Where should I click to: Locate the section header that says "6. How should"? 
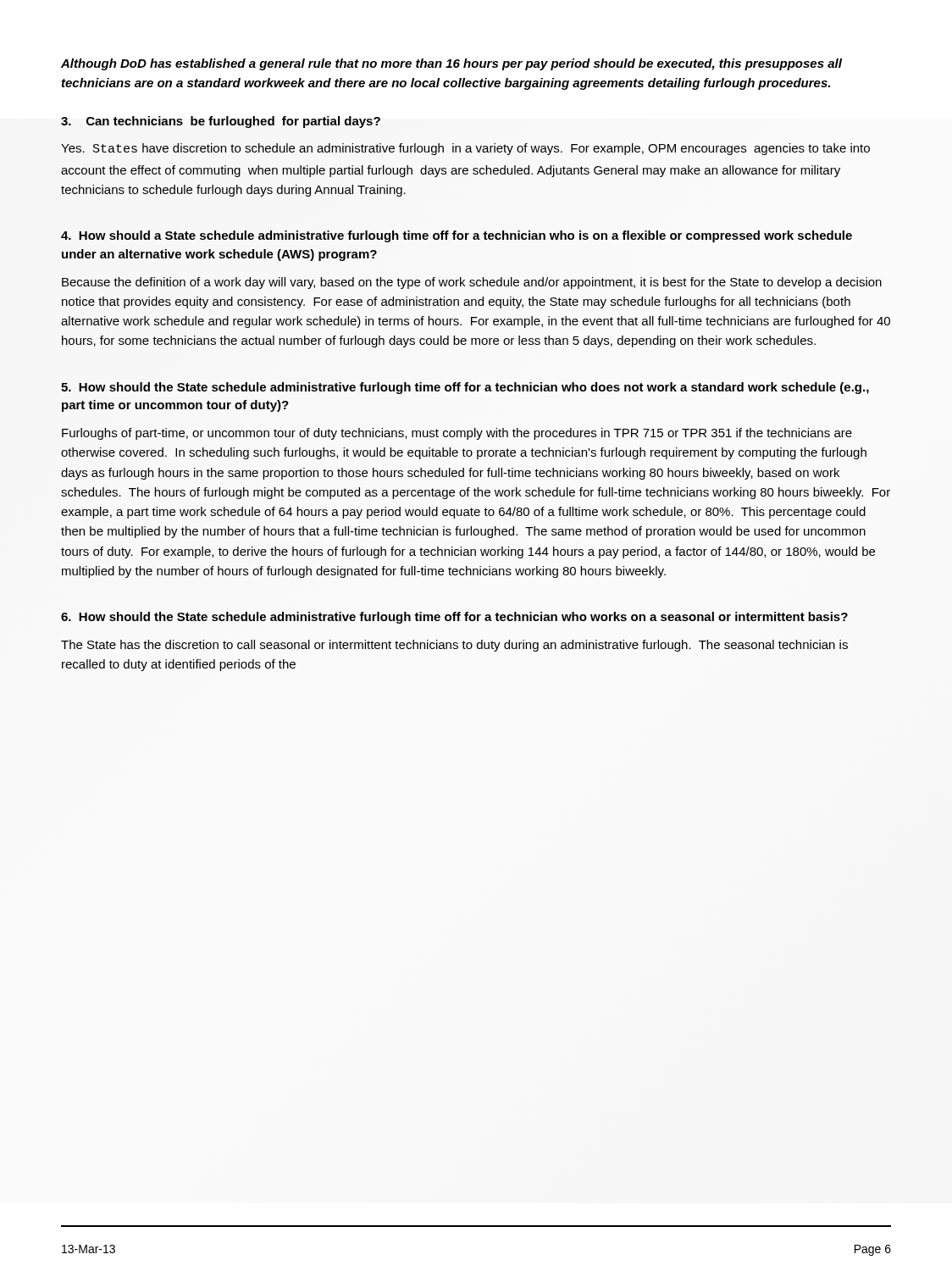point(455,616)
